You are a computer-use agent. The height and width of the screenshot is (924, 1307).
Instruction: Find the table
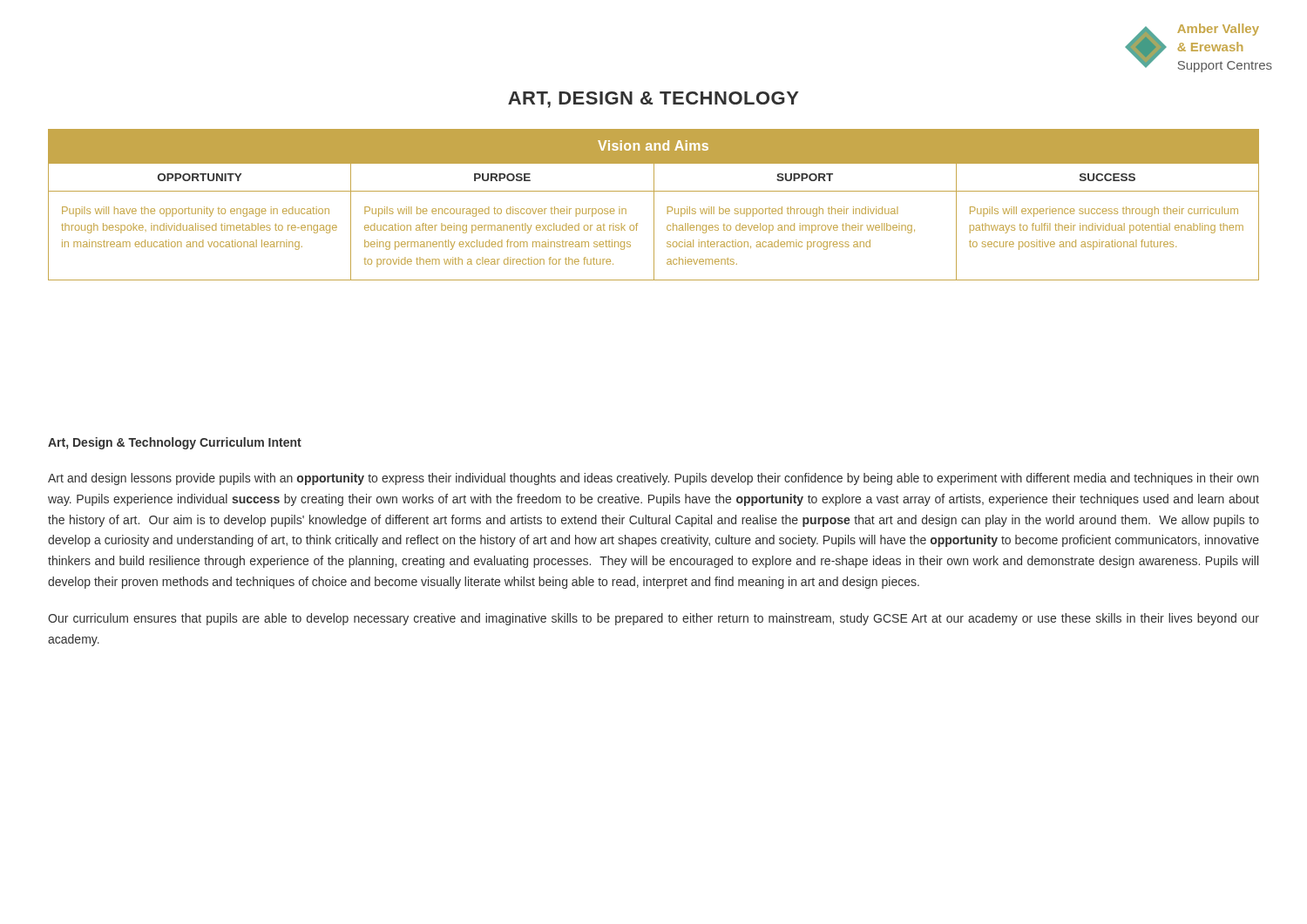[654, 205]
